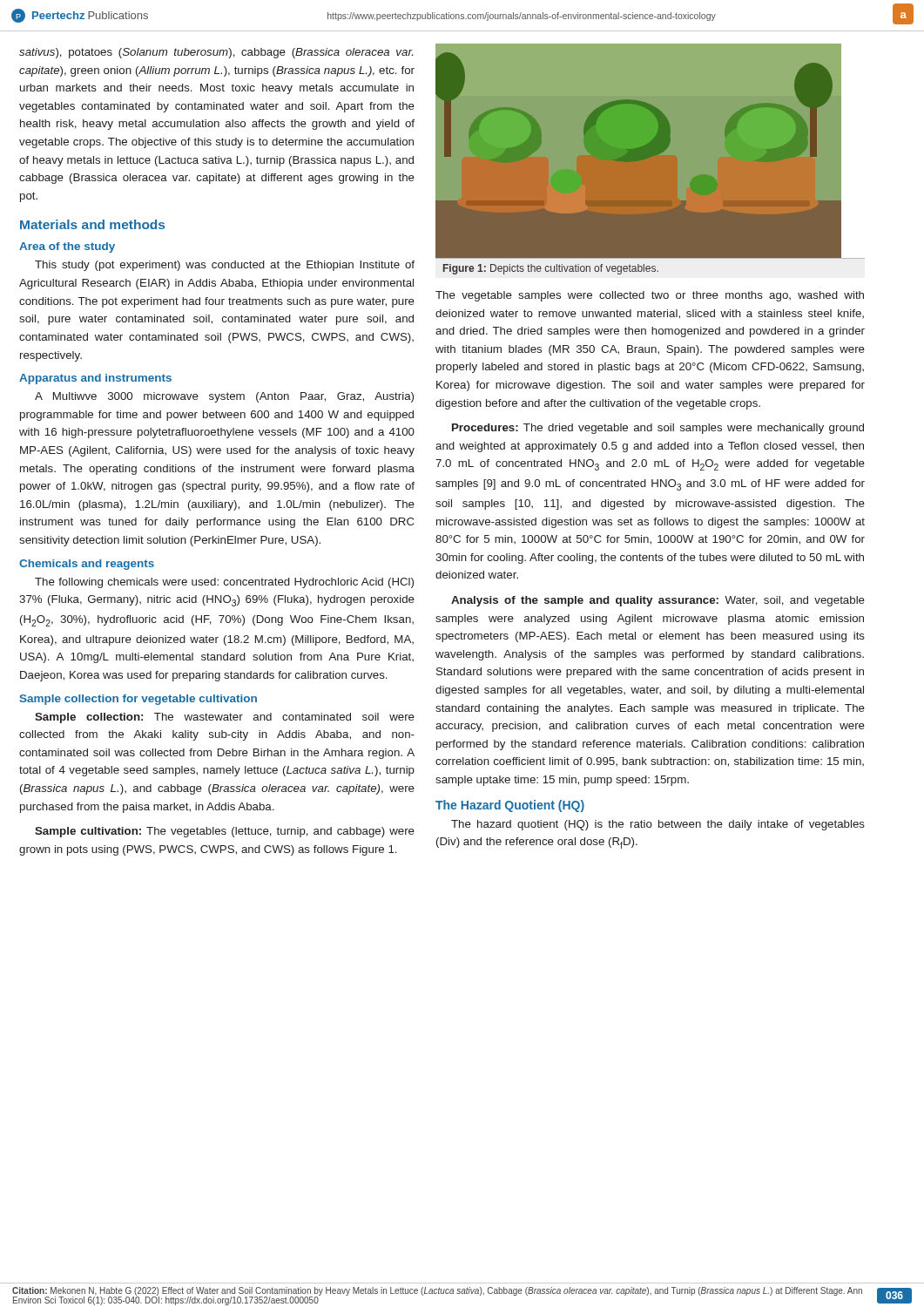Navigate to the block starting "The Hazard Quotient"
924x1307 pixels.
coord(510,805)
